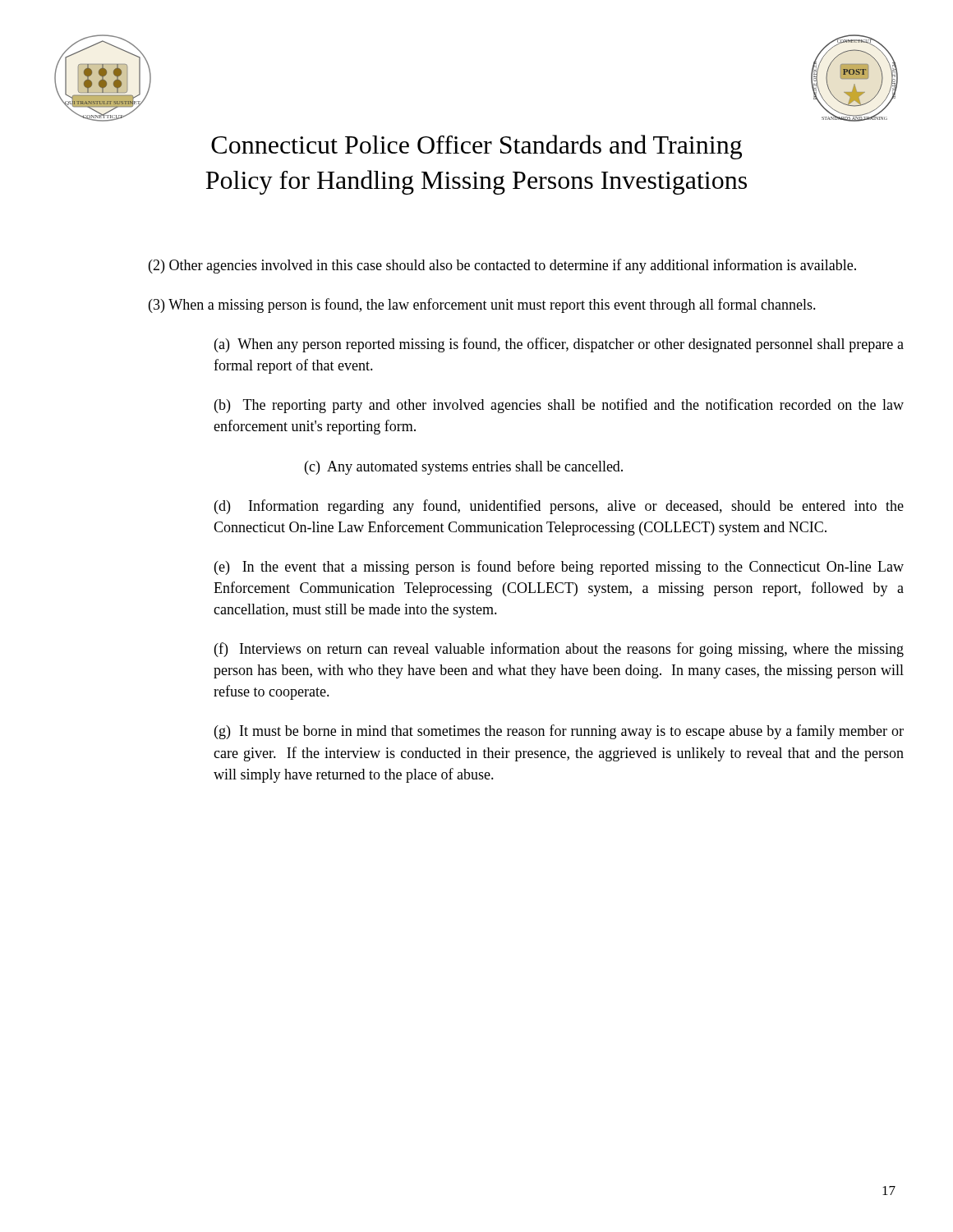Click on the block starting "(2) Other agencies involved in this case should"
Image resolution: width=953 pixels, height=1232 pixels.
[503, 265]
